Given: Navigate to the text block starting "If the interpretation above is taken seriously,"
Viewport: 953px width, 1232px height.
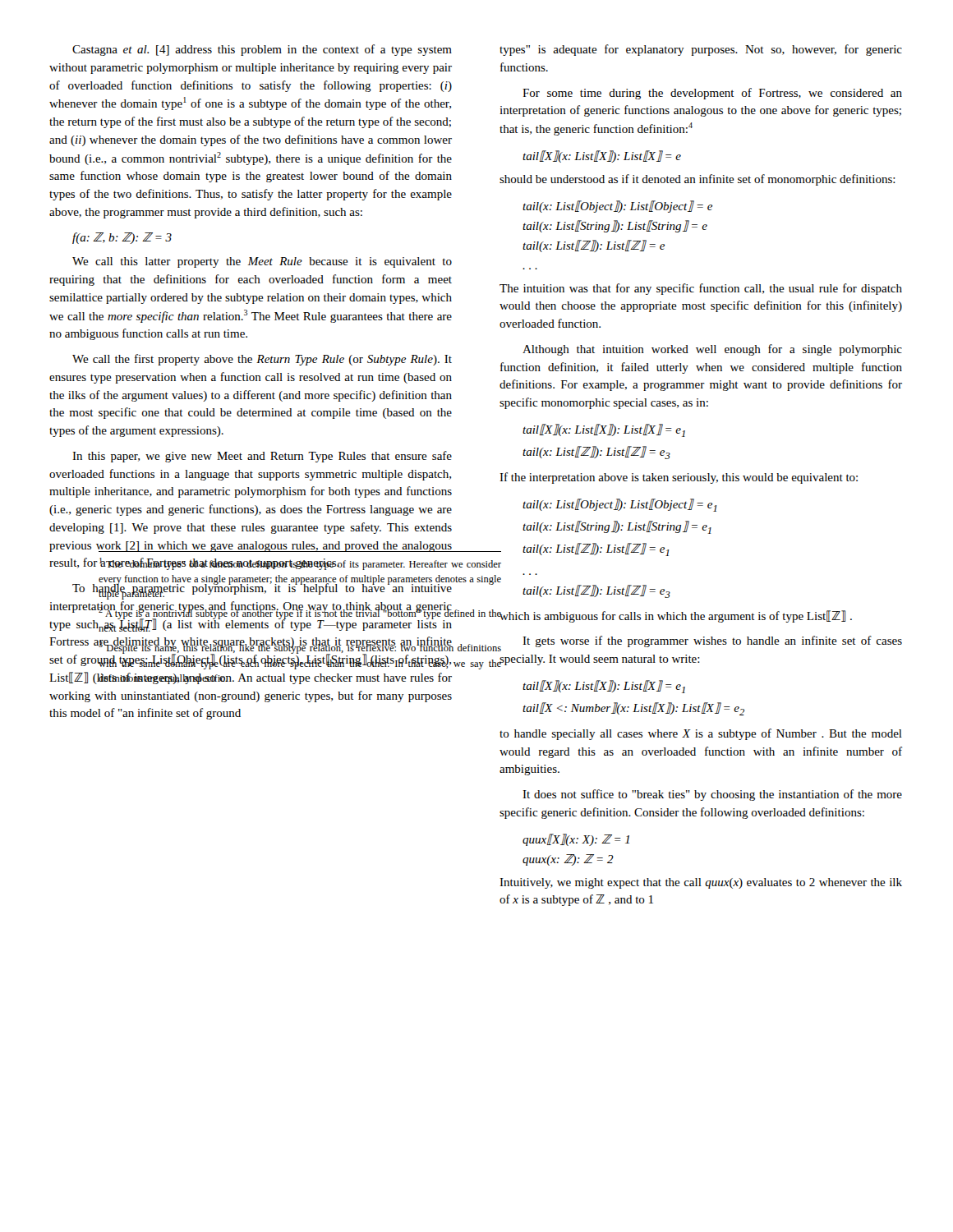Looking at the screenshot, I should coord(701,478).
